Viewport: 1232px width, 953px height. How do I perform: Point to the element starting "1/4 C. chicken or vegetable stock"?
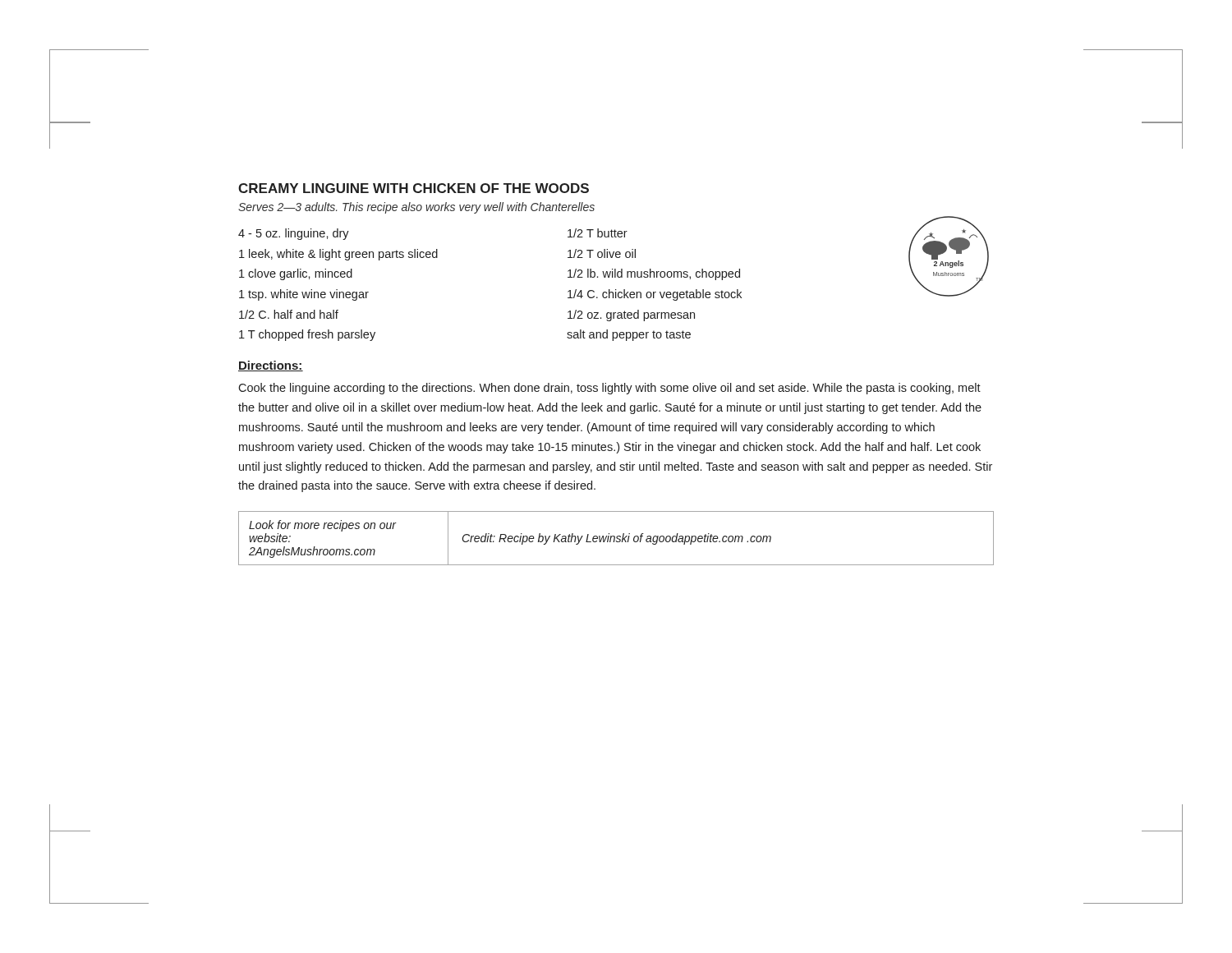[x=654, y=294]
